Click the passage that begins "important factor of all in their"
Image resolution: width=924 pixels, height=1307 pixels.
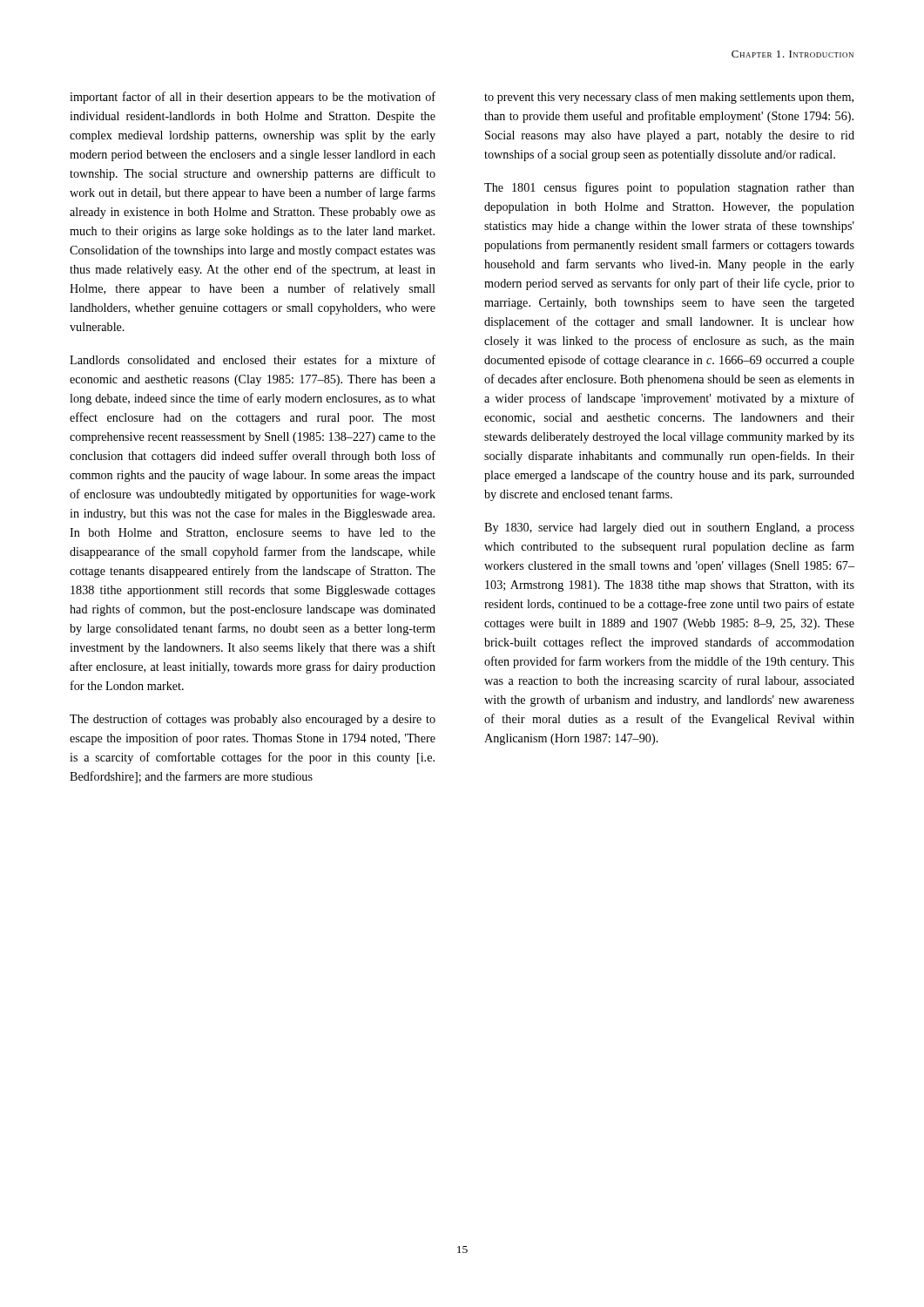(x=253, y=212)
